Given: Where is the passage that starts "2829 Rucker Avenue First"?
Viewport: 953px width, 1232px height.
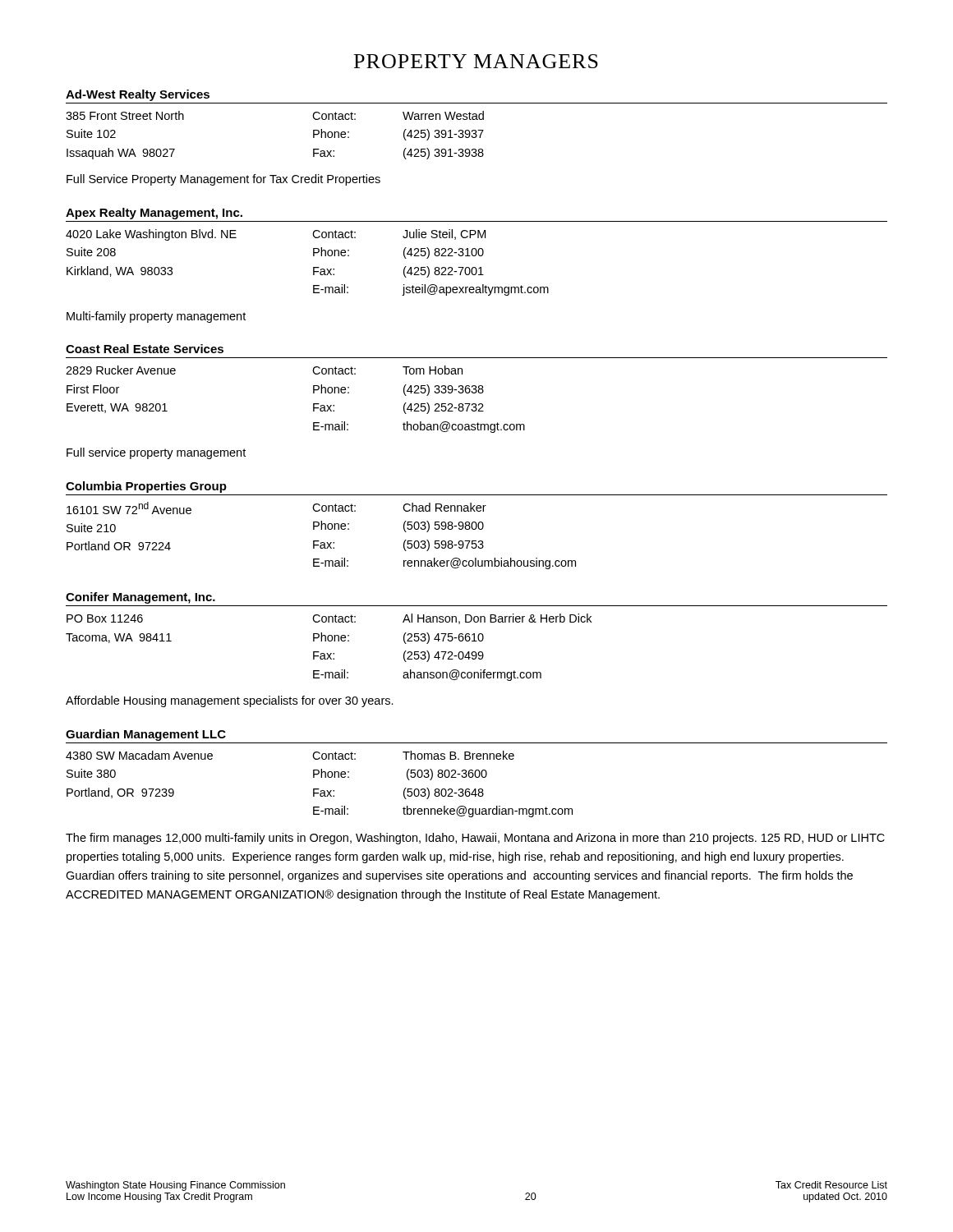Looking at the screenshot, I should [120, 370].
